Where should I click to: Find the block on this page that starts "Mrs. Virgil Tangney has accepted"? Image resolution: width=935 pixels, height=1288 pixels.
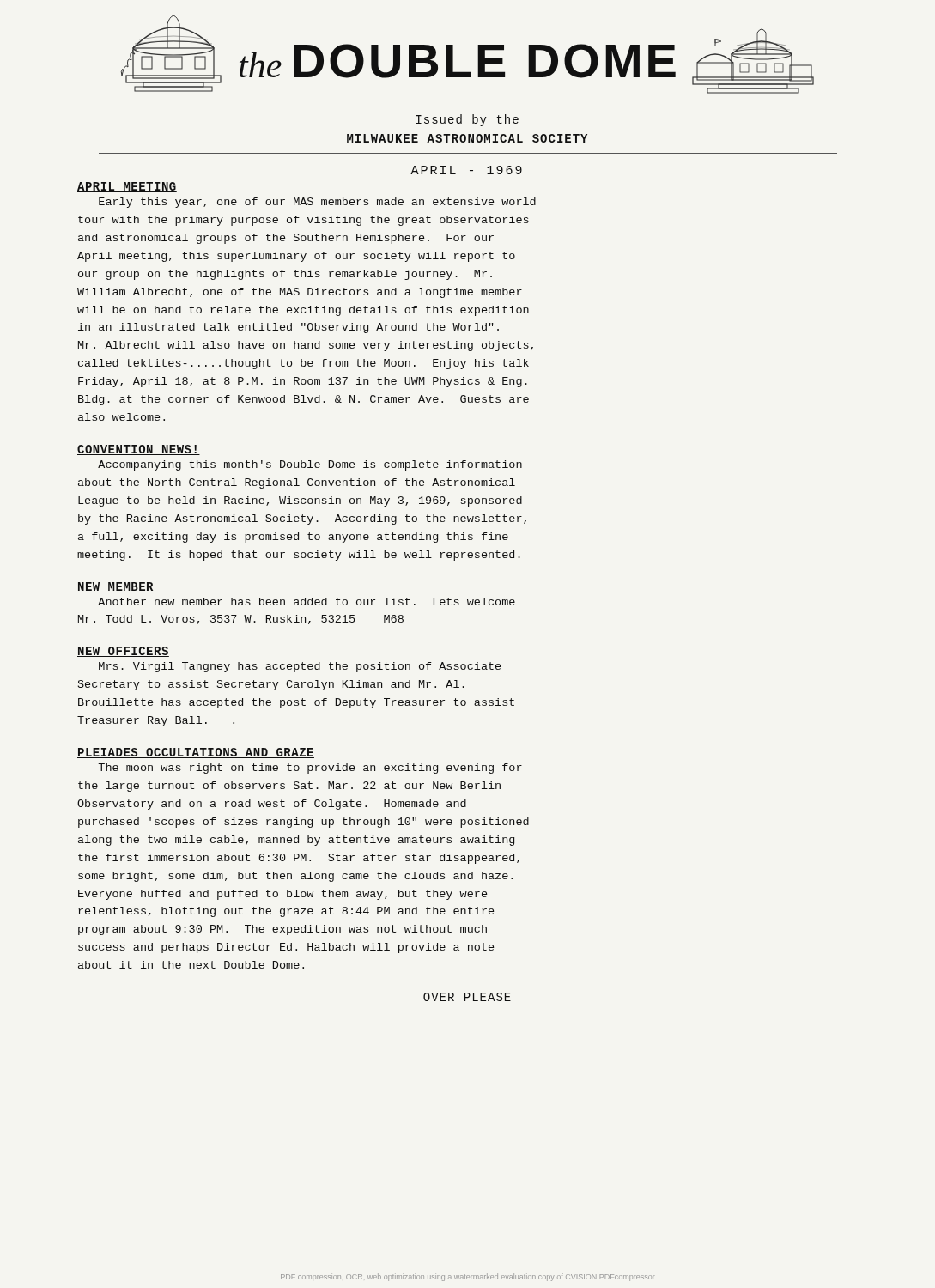(296, 694)
